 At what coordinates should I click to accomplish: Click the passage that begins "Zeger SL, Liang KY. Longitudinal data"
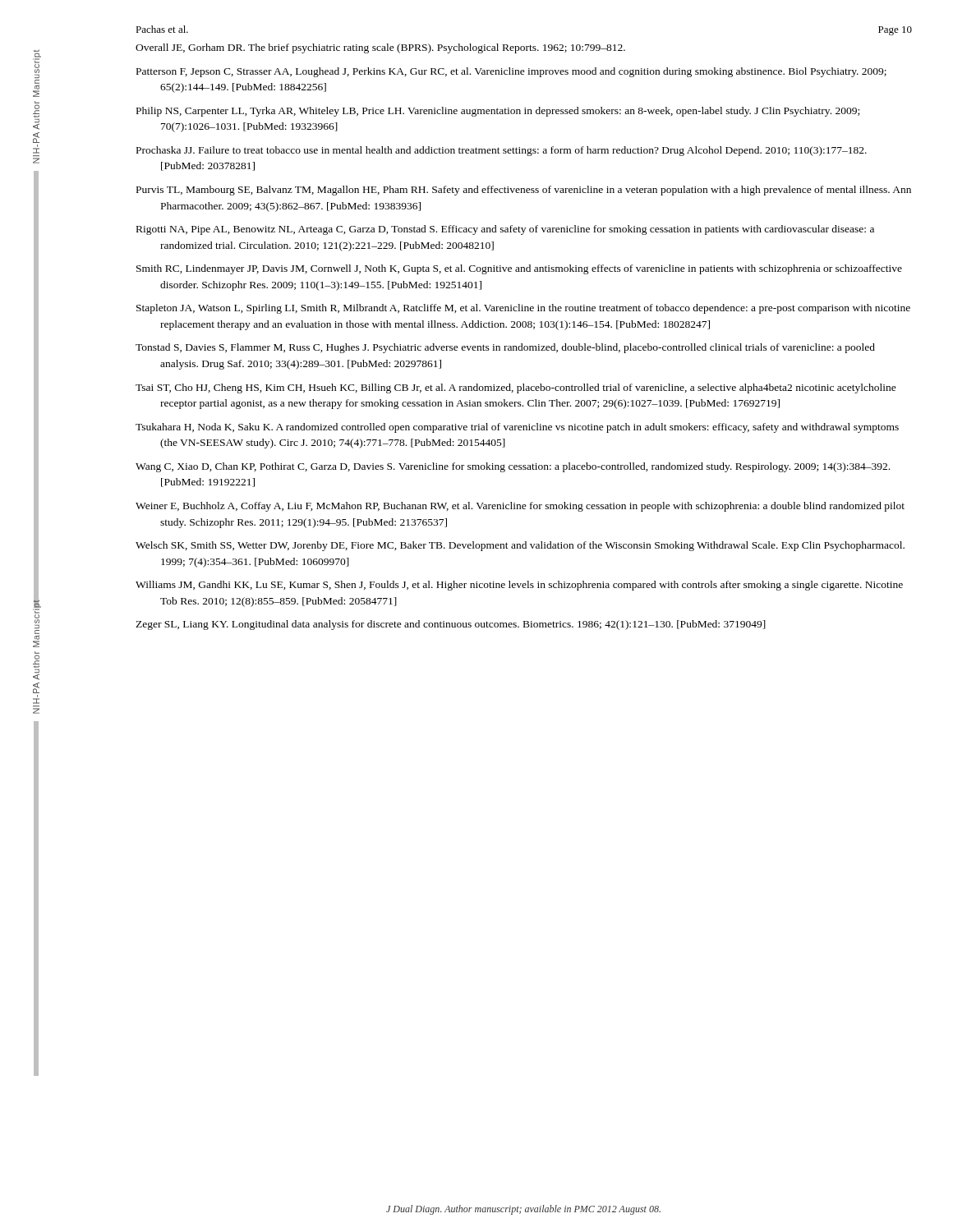coord(463,624)
